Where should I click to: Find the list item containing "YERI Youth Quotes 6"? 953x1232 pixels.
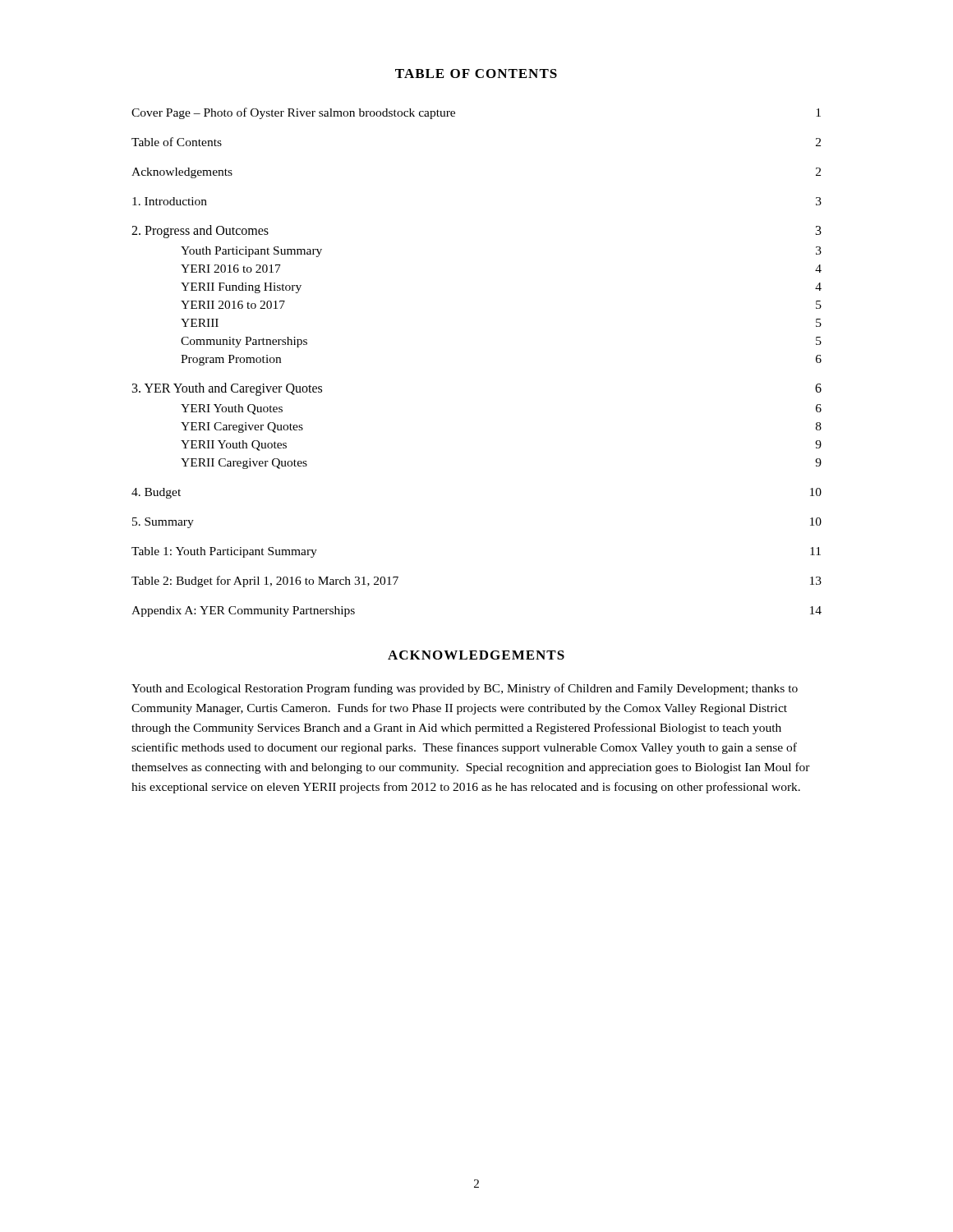[229, 409]
